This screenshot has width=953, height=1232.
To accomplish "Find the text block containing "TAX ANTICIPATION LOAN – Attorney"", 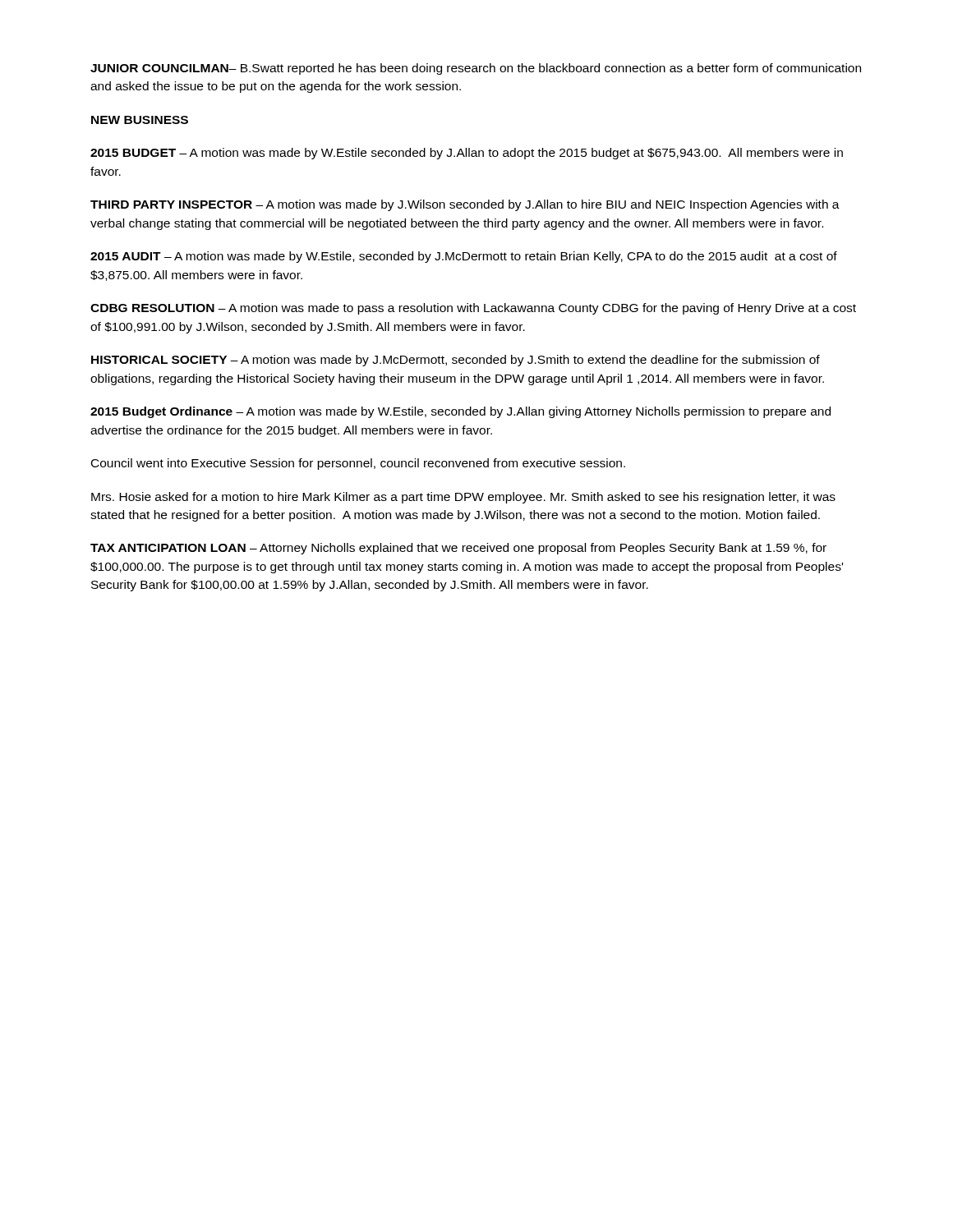I will click(467, 566).
